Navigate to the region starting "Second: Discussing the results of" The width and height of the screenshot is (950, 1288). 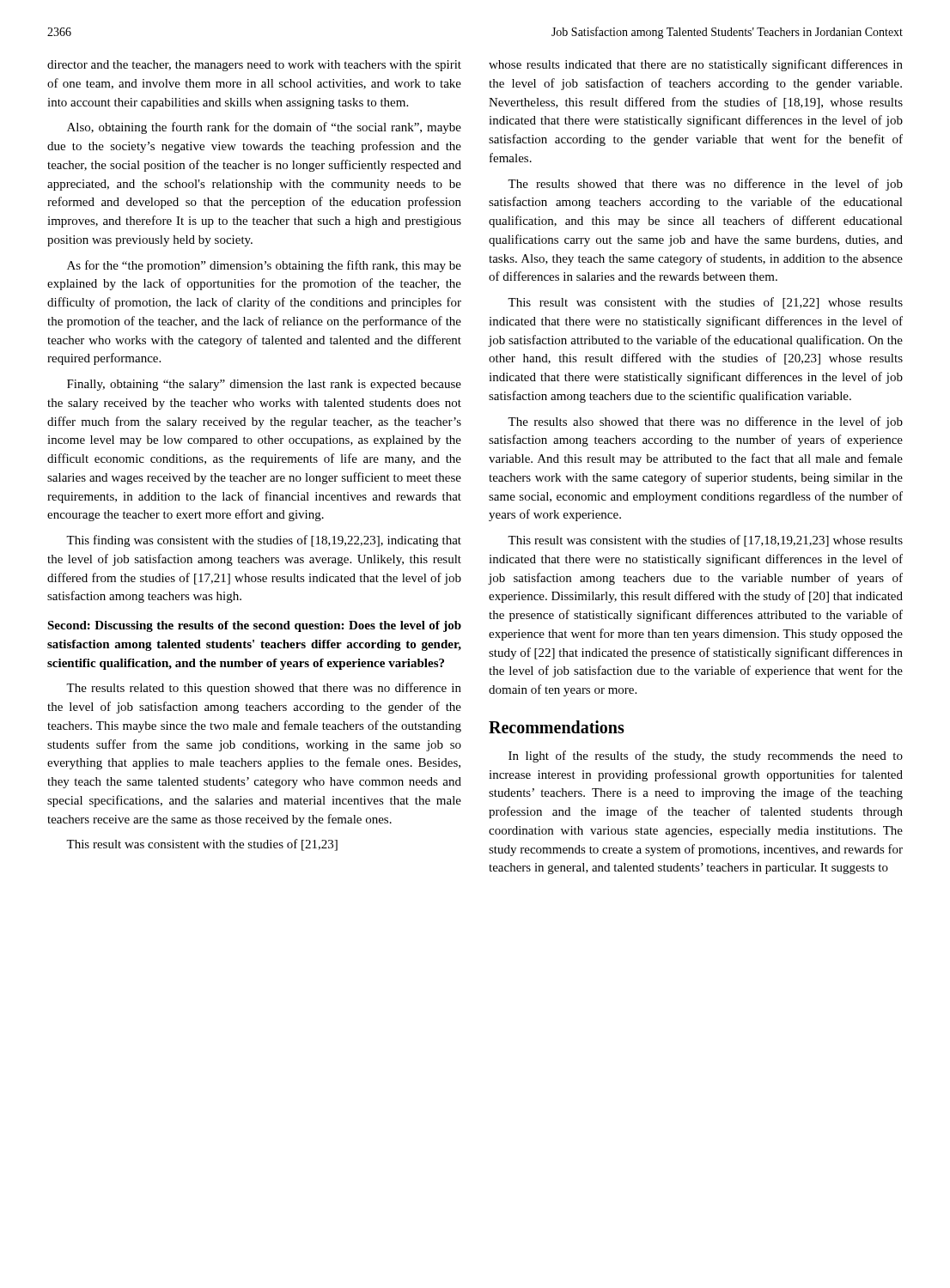[254, 645]
